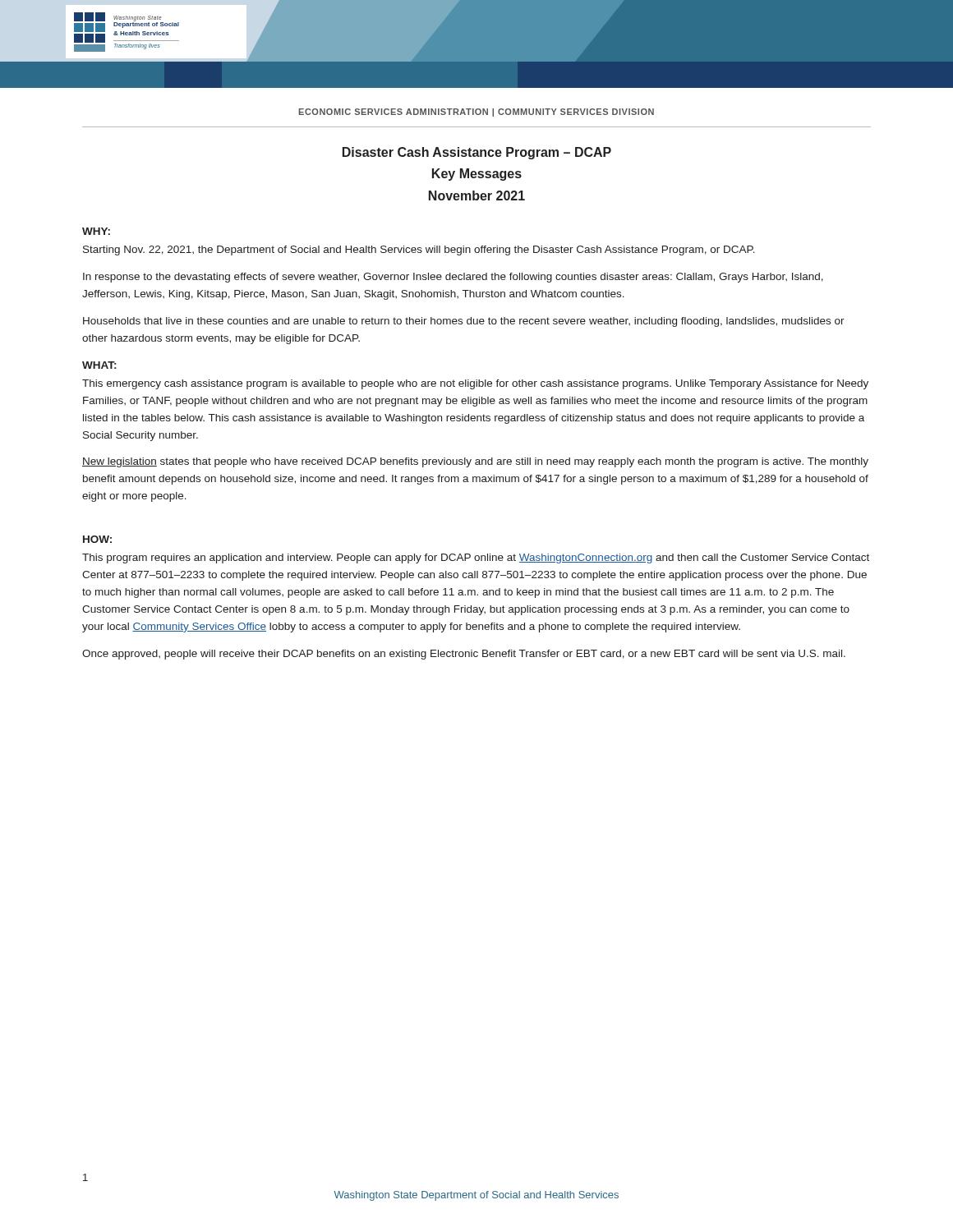Viewport: 953px width, 1232px height.
Task: Find the text block containing "This emergency cash assistance program is available"
Action: click(475, 409)
